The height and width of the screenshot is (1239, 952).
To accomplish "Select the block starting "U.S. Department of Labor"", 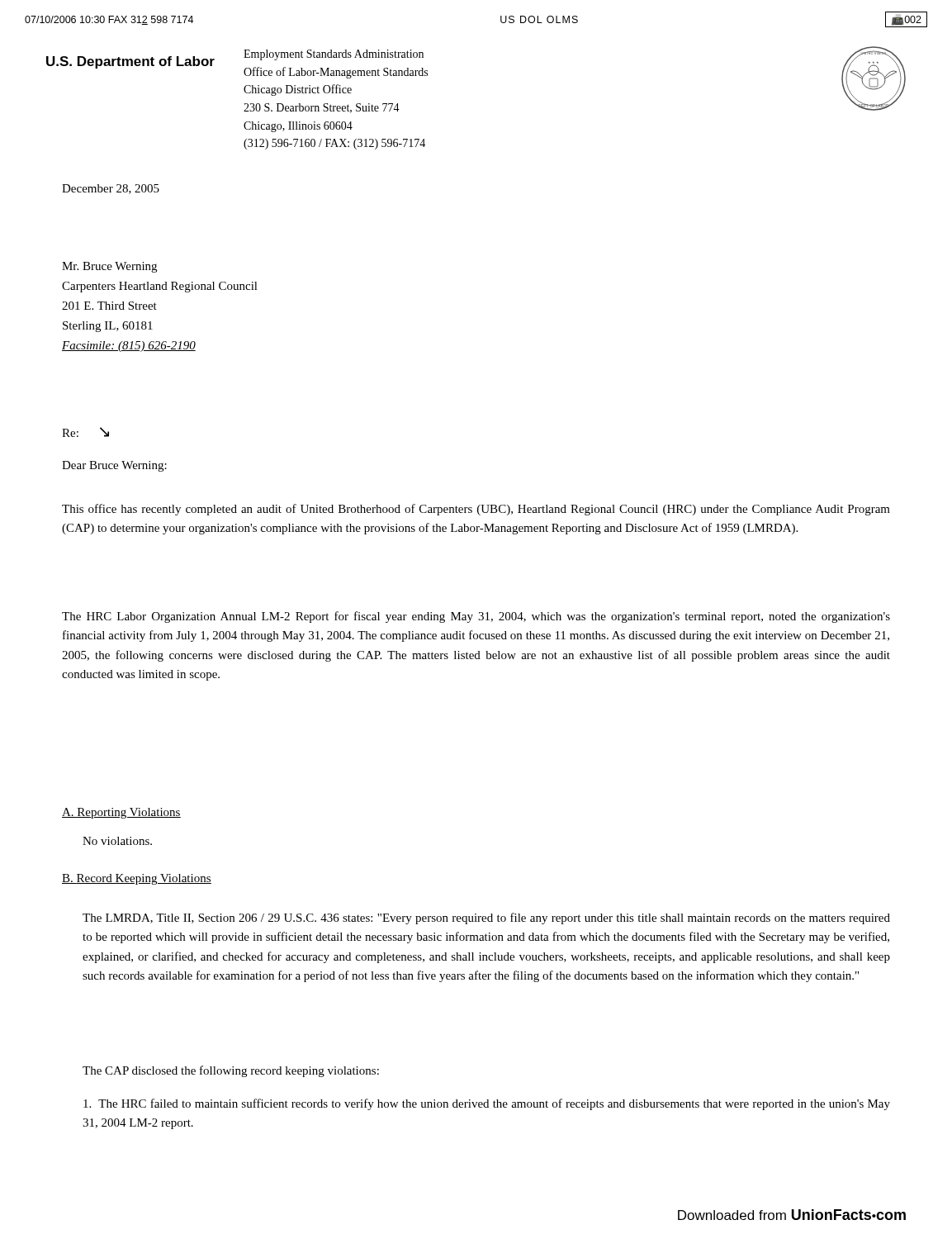I will (130, 62).
